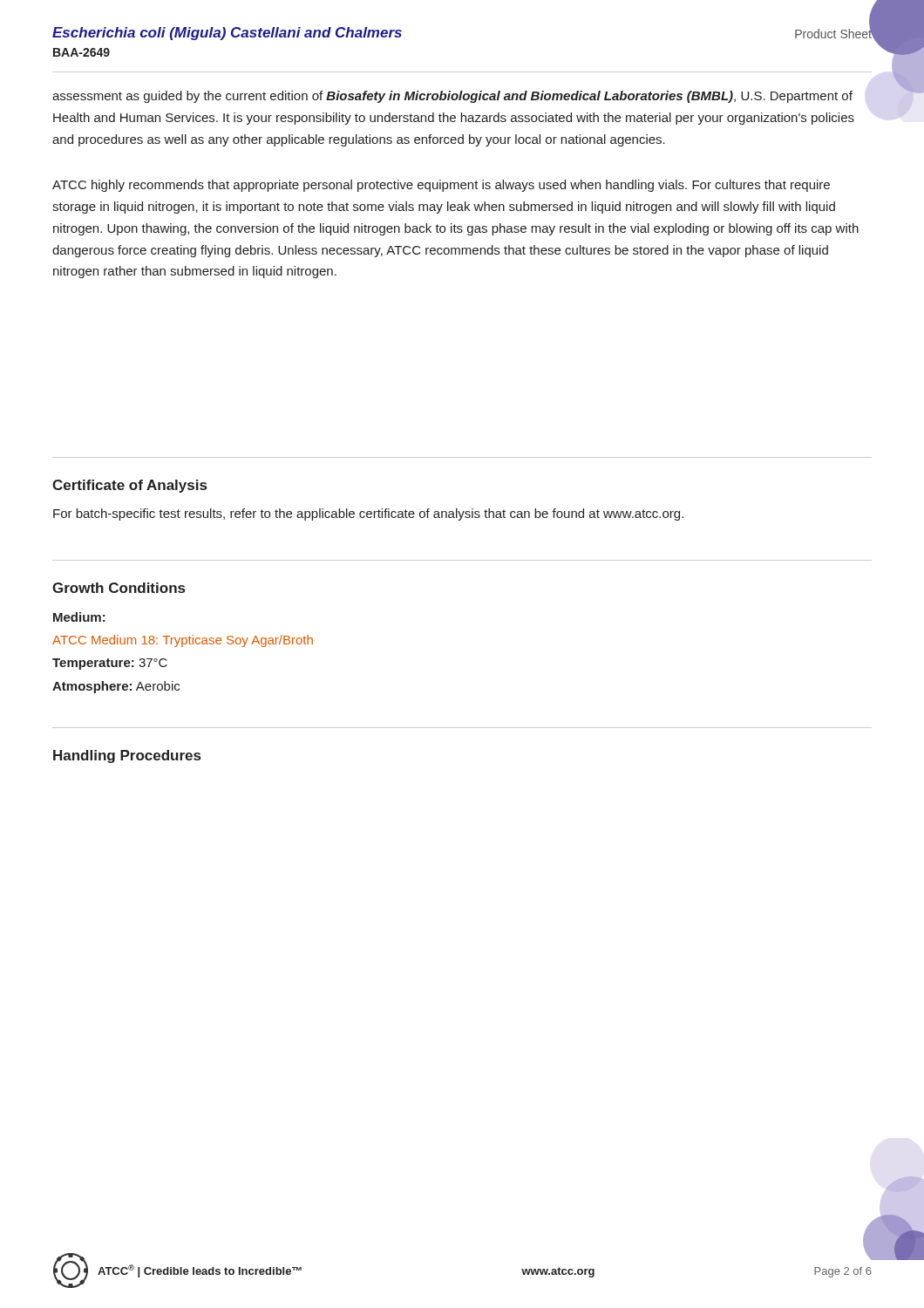The height and width of the screenshot is (1308, 924).
Task: Click on the passage starting "Handling Procedures"
Action: pyautogui.click(x=127, y=755)
